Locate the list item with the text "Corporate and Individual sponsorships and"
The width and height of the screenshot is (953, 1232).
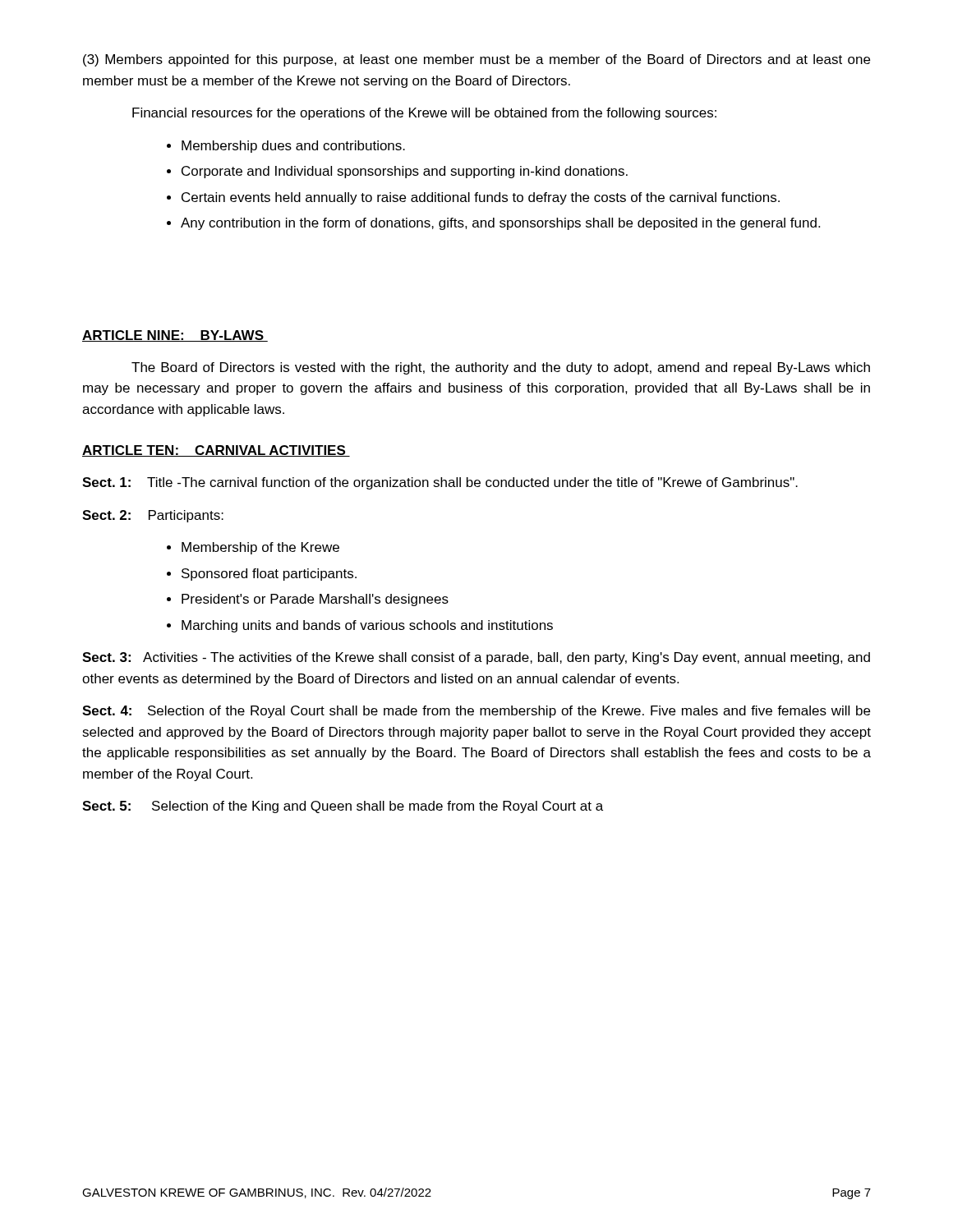tap(405, 171)
